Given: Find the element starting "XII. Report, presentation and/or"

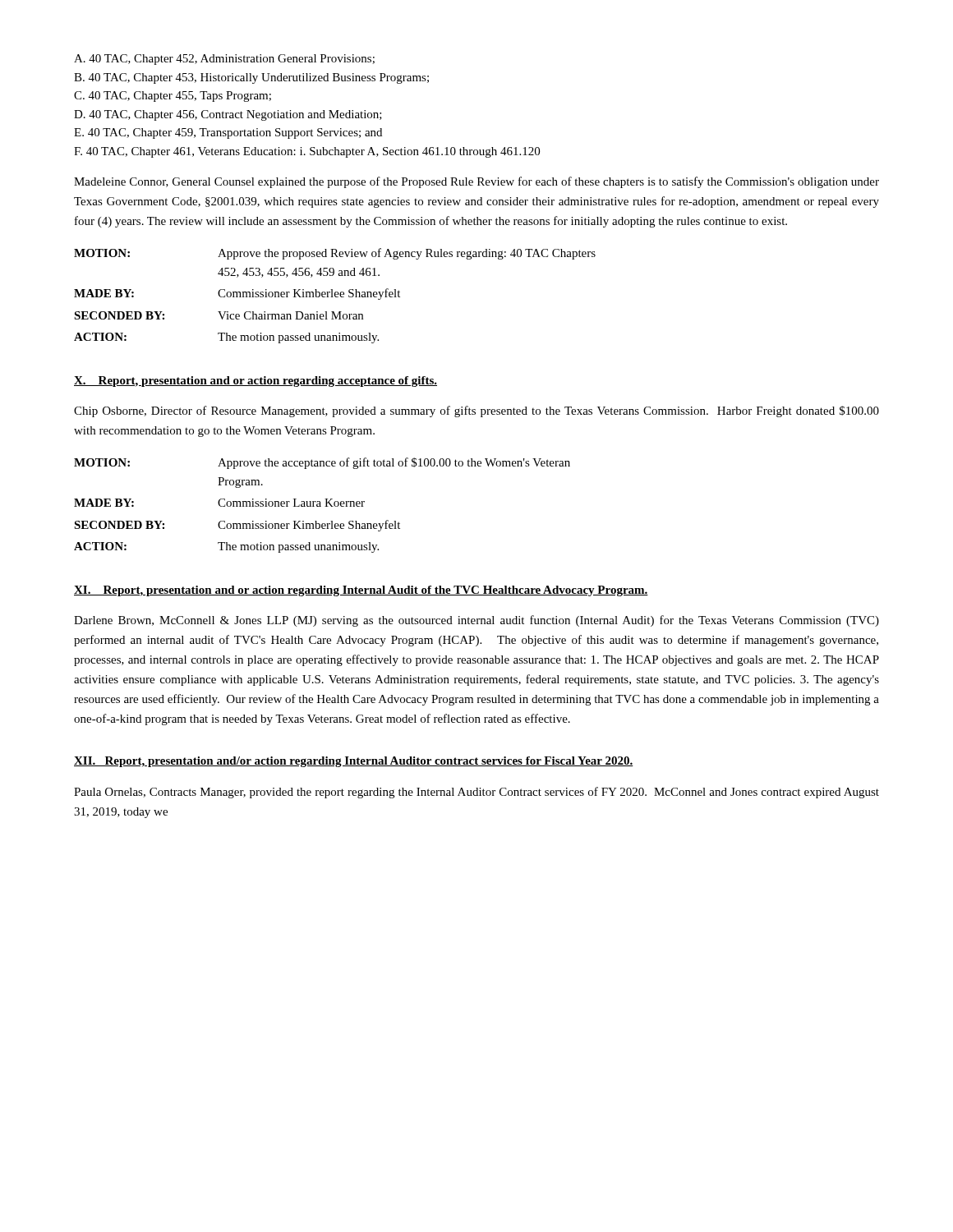Looking at the screenshot, I should pos(353,761).
